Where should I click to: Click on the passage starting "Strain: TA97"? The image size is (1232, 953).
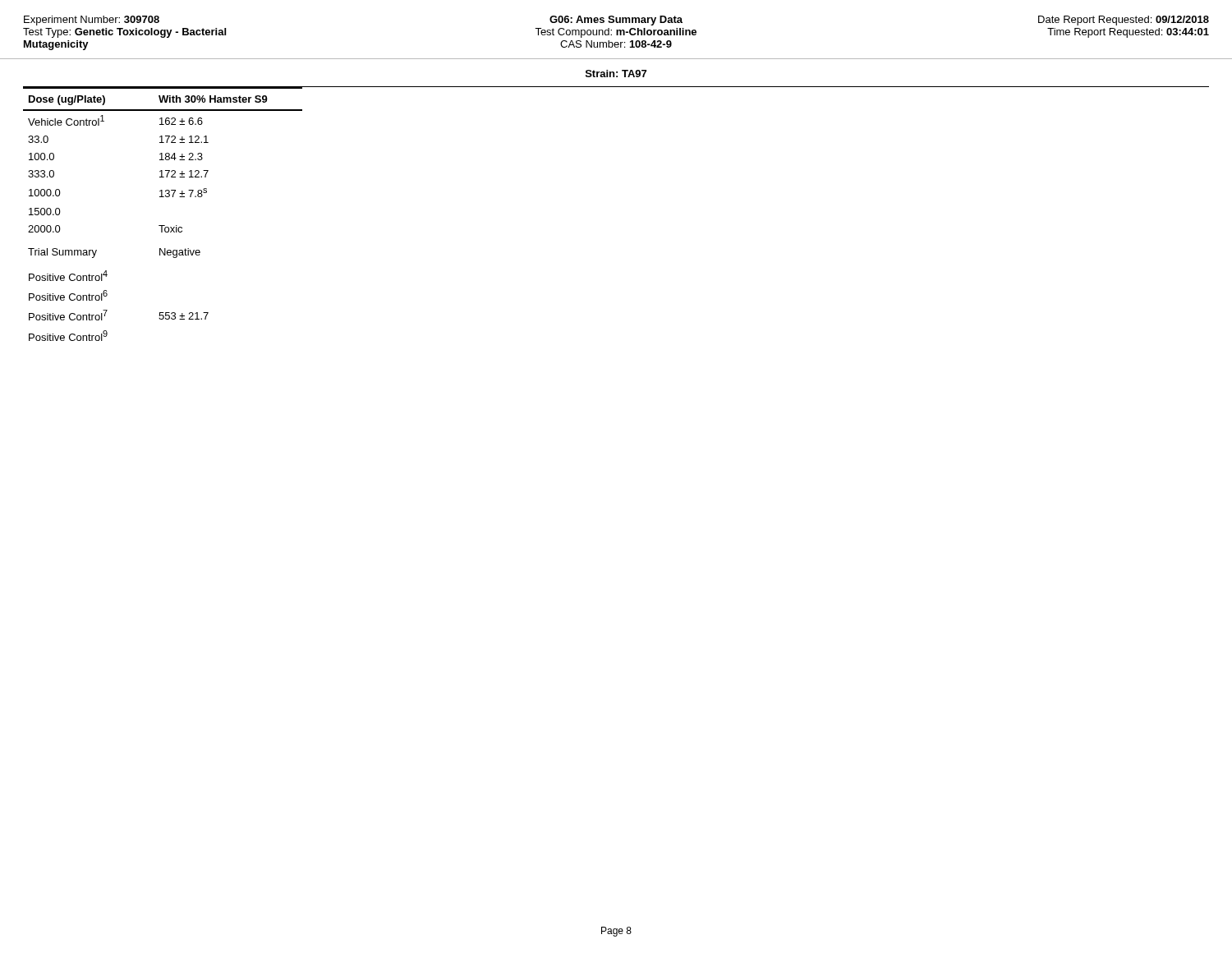coord(616,74)
